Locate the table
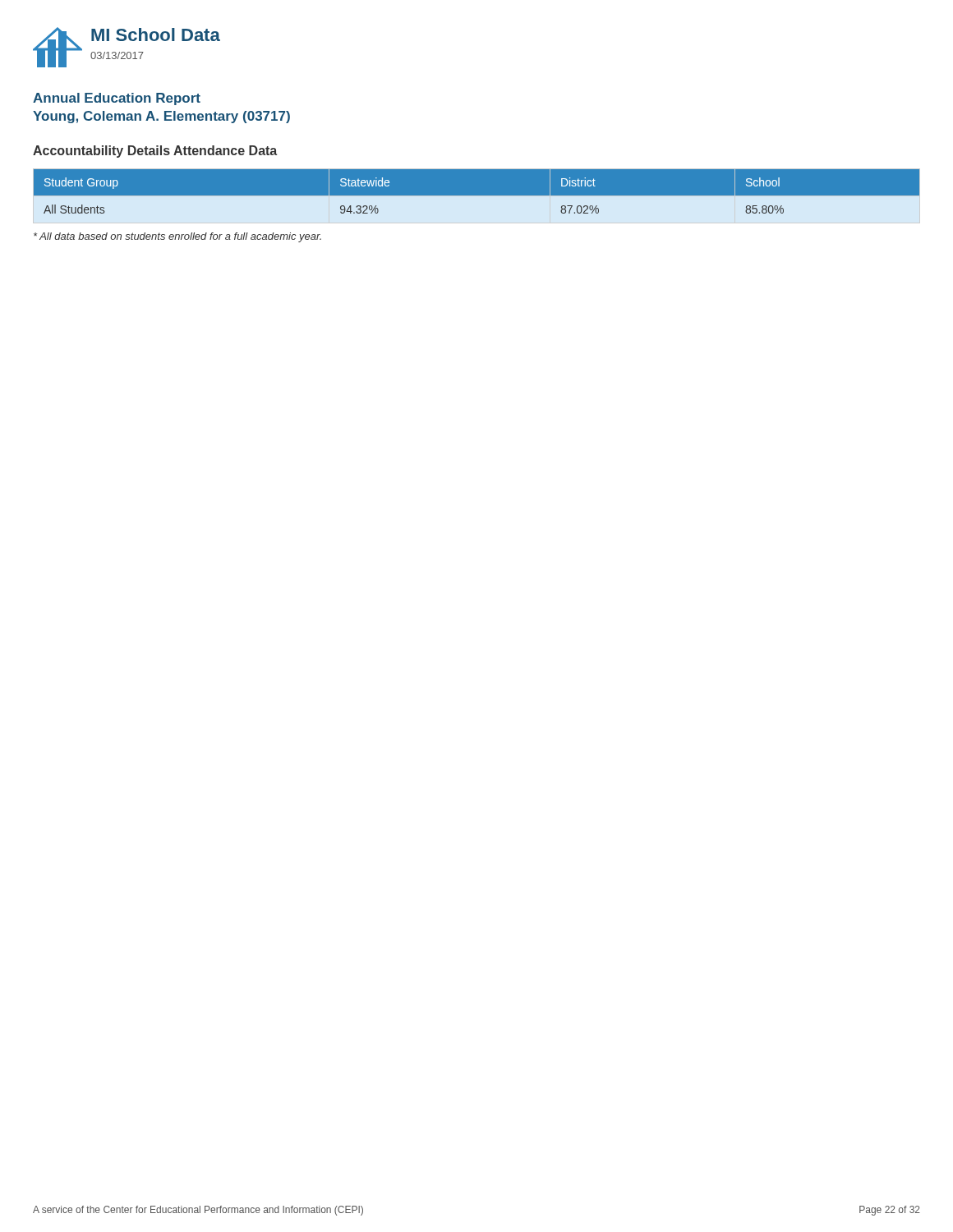Viewport: 953px width, 1232px height. click(x=476, y=196)
